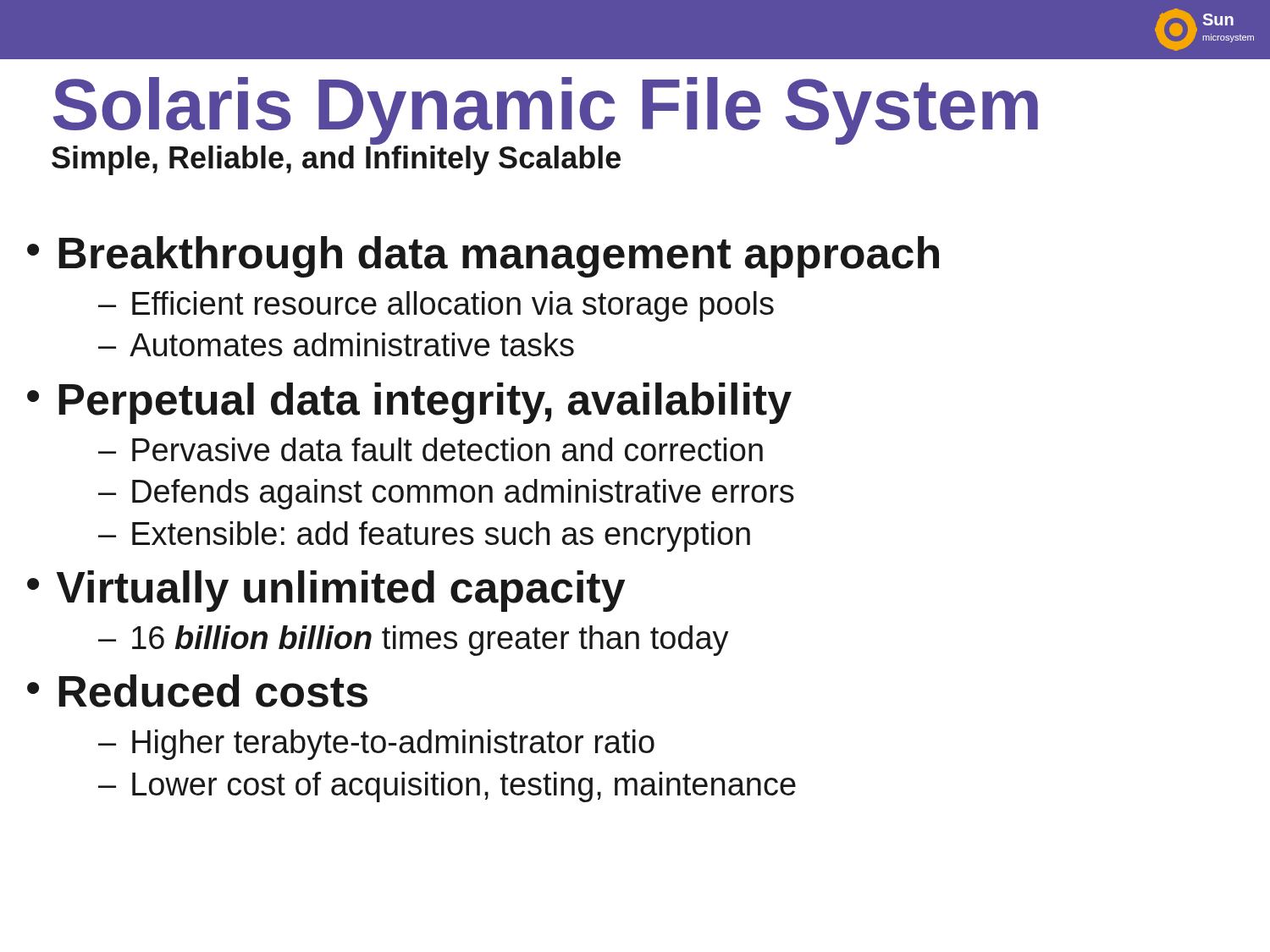Locate the list item that says "– Extensible: add features such as encryption"

[x=425, y=534]
